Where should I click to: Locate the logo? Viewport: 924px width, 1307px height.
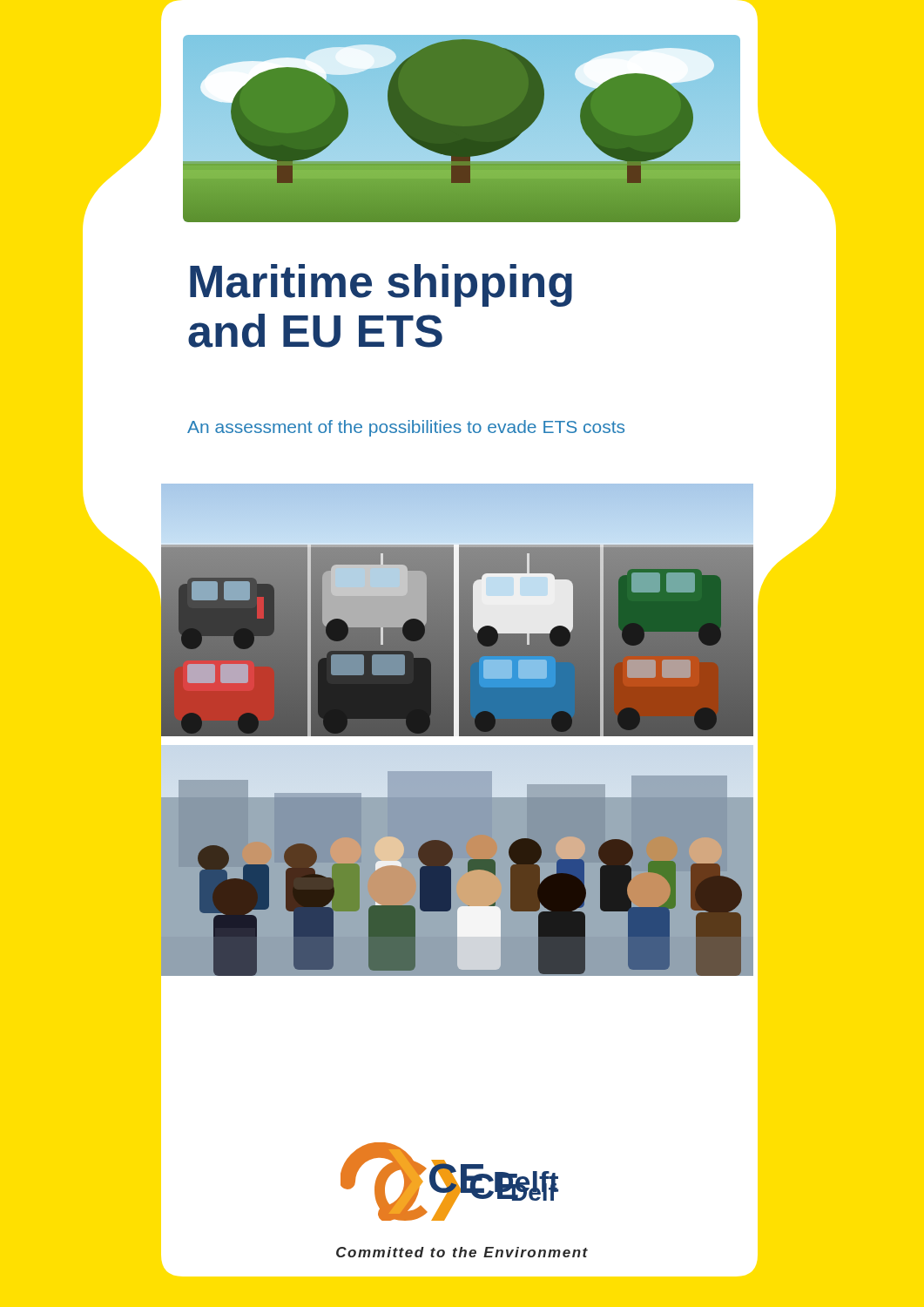coord(462,1192)
